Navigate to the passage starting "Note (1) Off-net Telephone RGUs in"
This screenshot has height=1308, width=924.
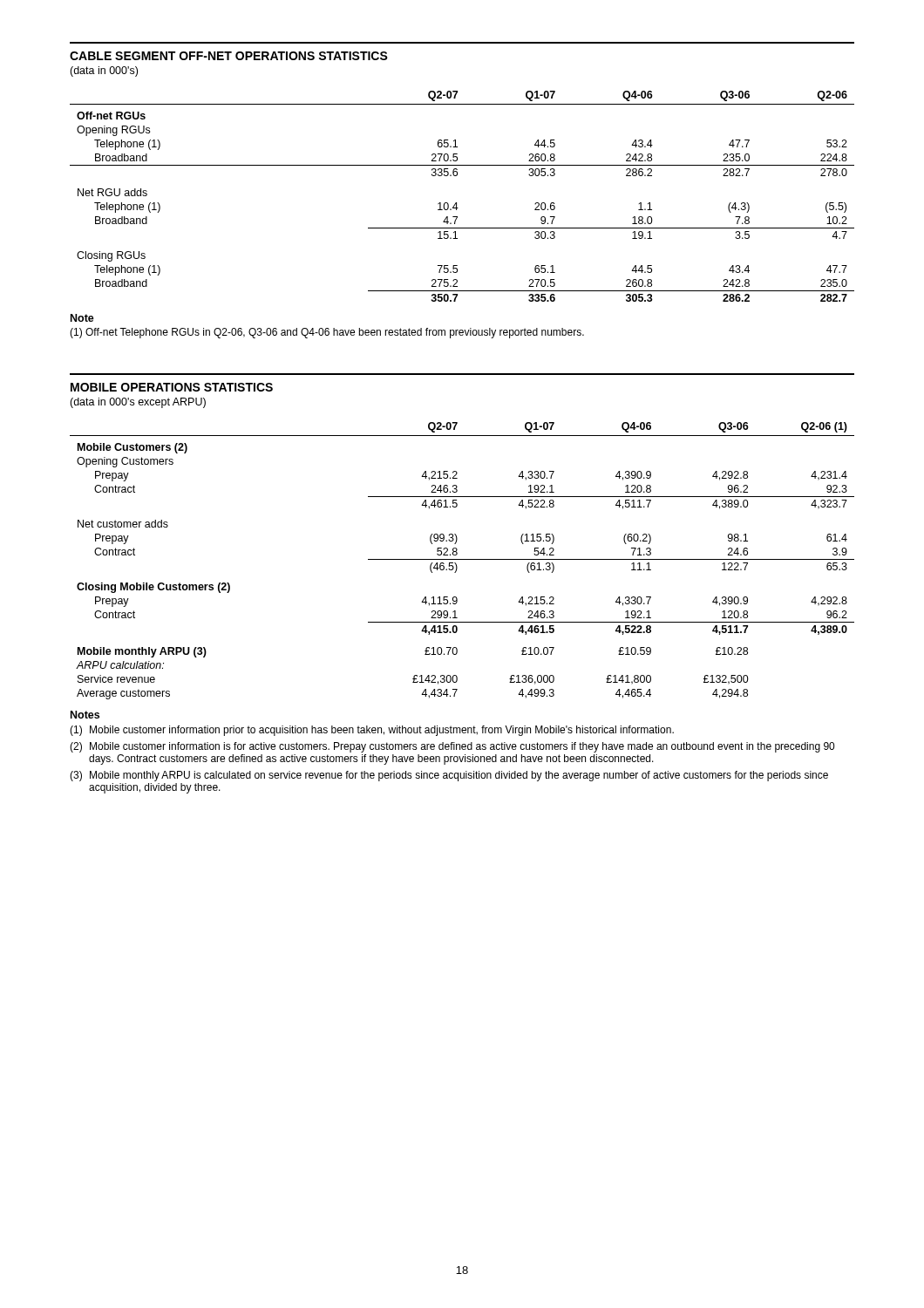tap(462, 325)
